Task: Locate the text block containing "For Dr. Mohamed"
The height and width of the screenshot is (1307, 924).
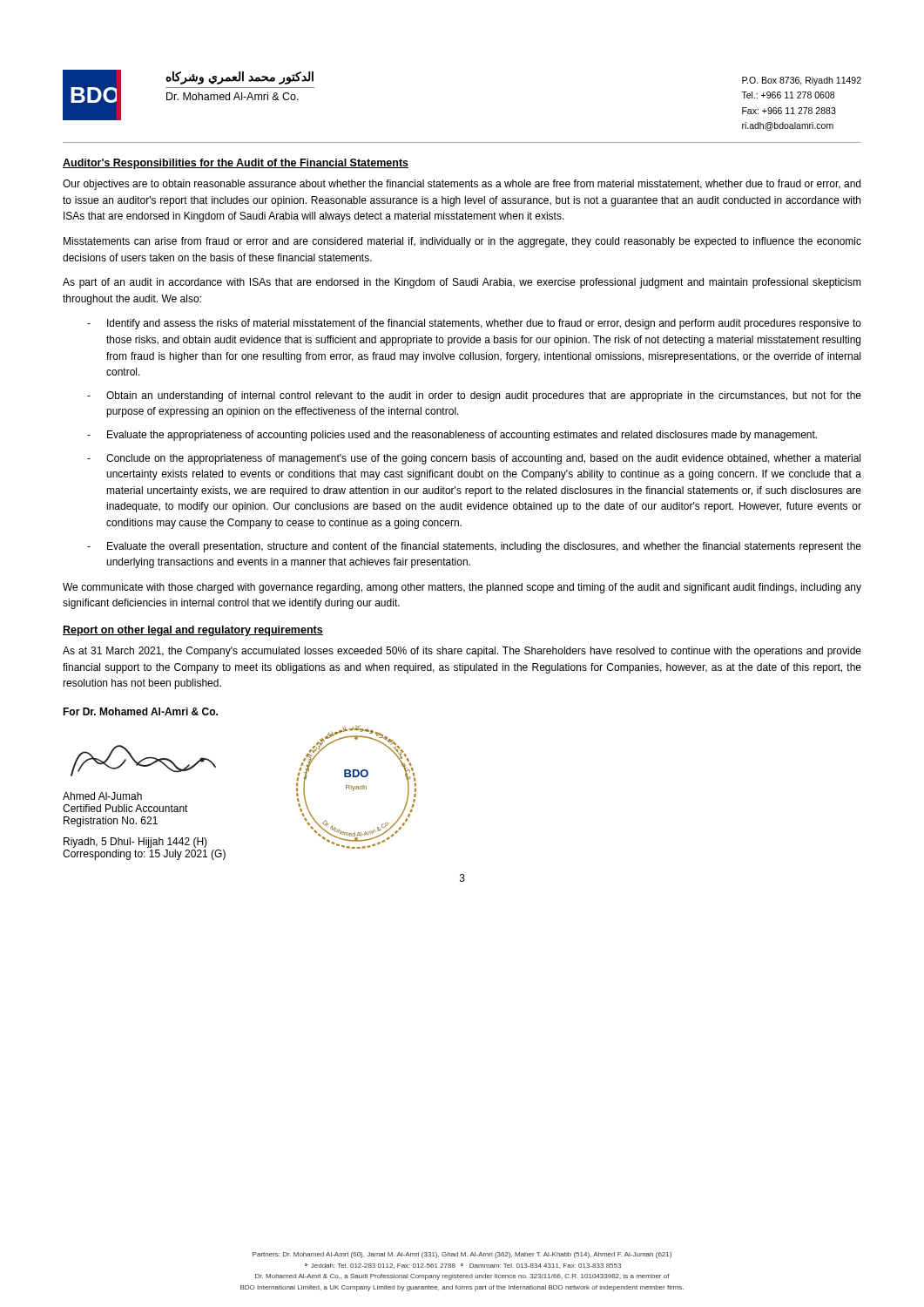Action: 141,712
